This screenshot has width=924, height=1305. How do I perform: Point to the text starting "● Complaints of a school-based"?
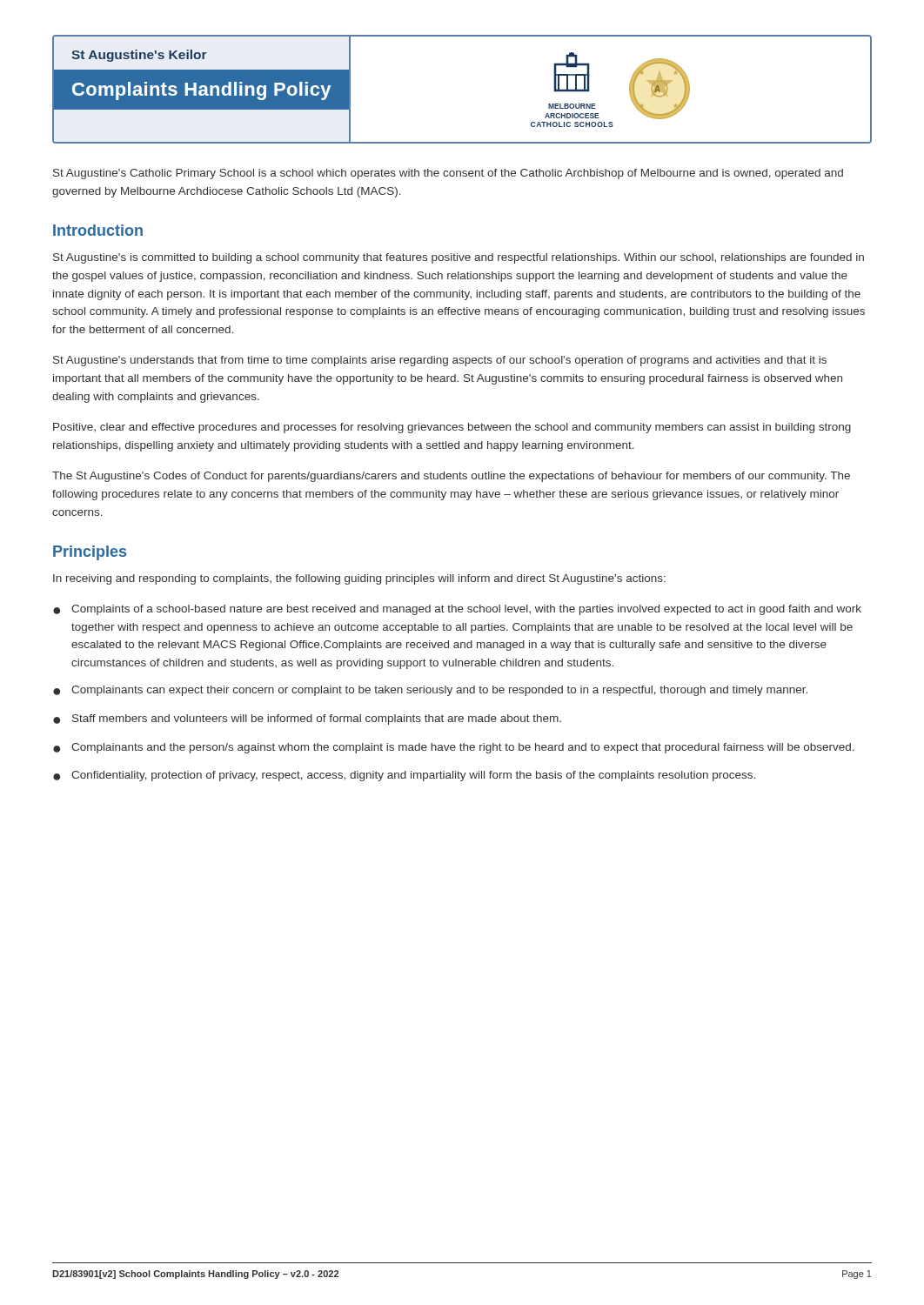point(462,636)
